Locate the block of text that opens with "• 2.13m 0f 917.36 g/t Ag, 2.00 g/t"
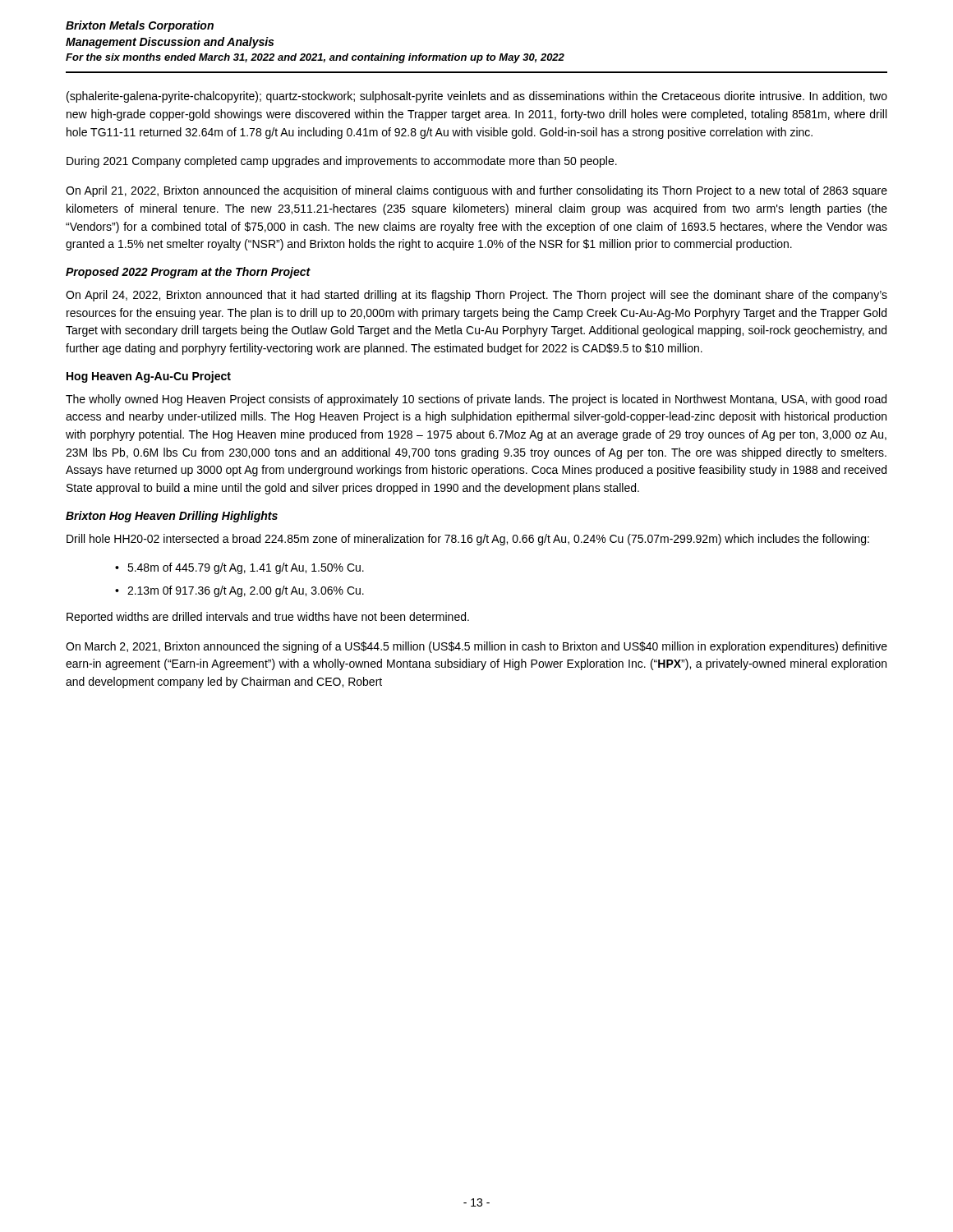The height and width of the screenshot is (1232, 953). (x=240, y=591)
